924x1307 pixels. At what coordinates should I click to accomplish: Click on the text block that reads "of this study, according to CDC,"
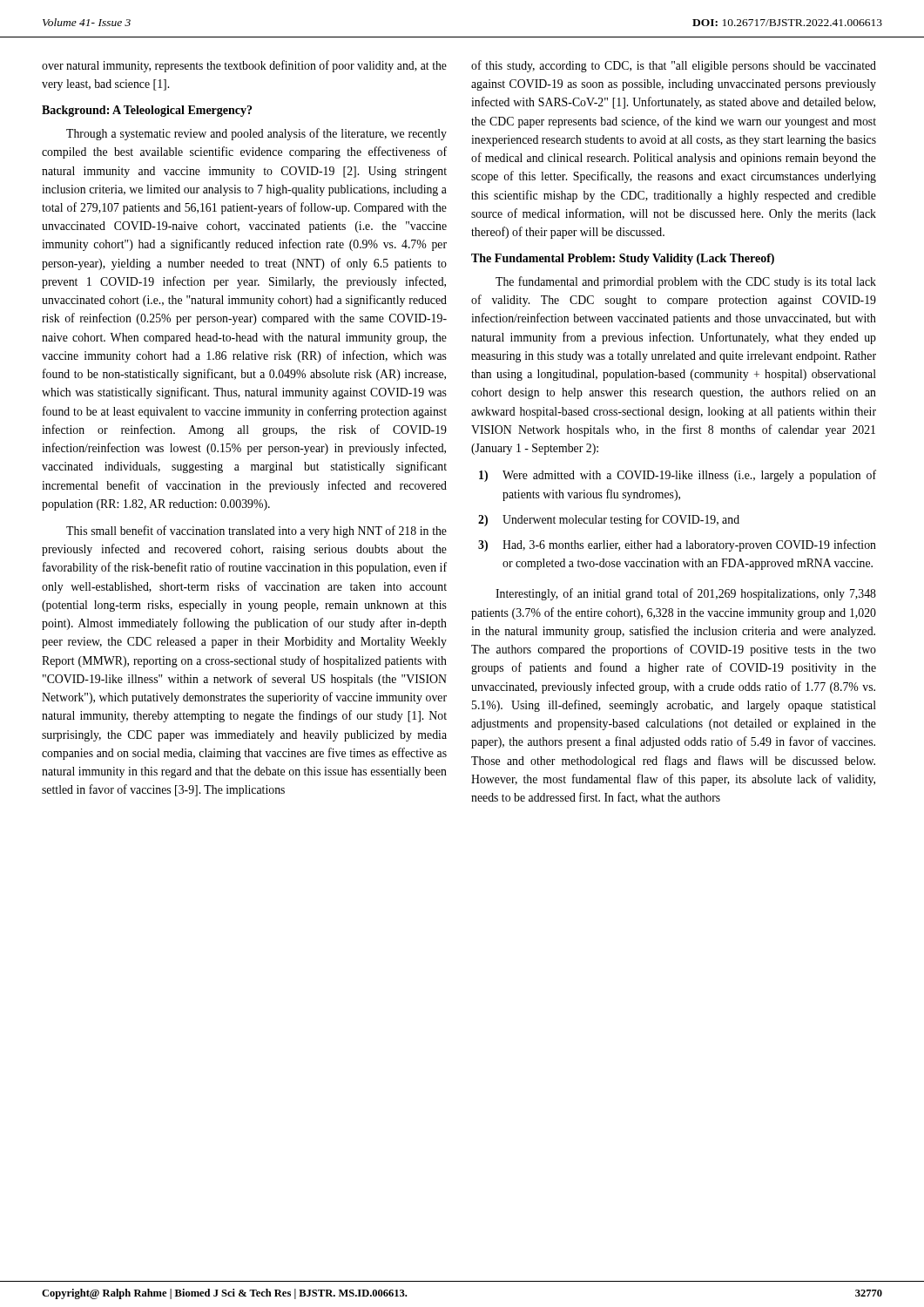674,149
